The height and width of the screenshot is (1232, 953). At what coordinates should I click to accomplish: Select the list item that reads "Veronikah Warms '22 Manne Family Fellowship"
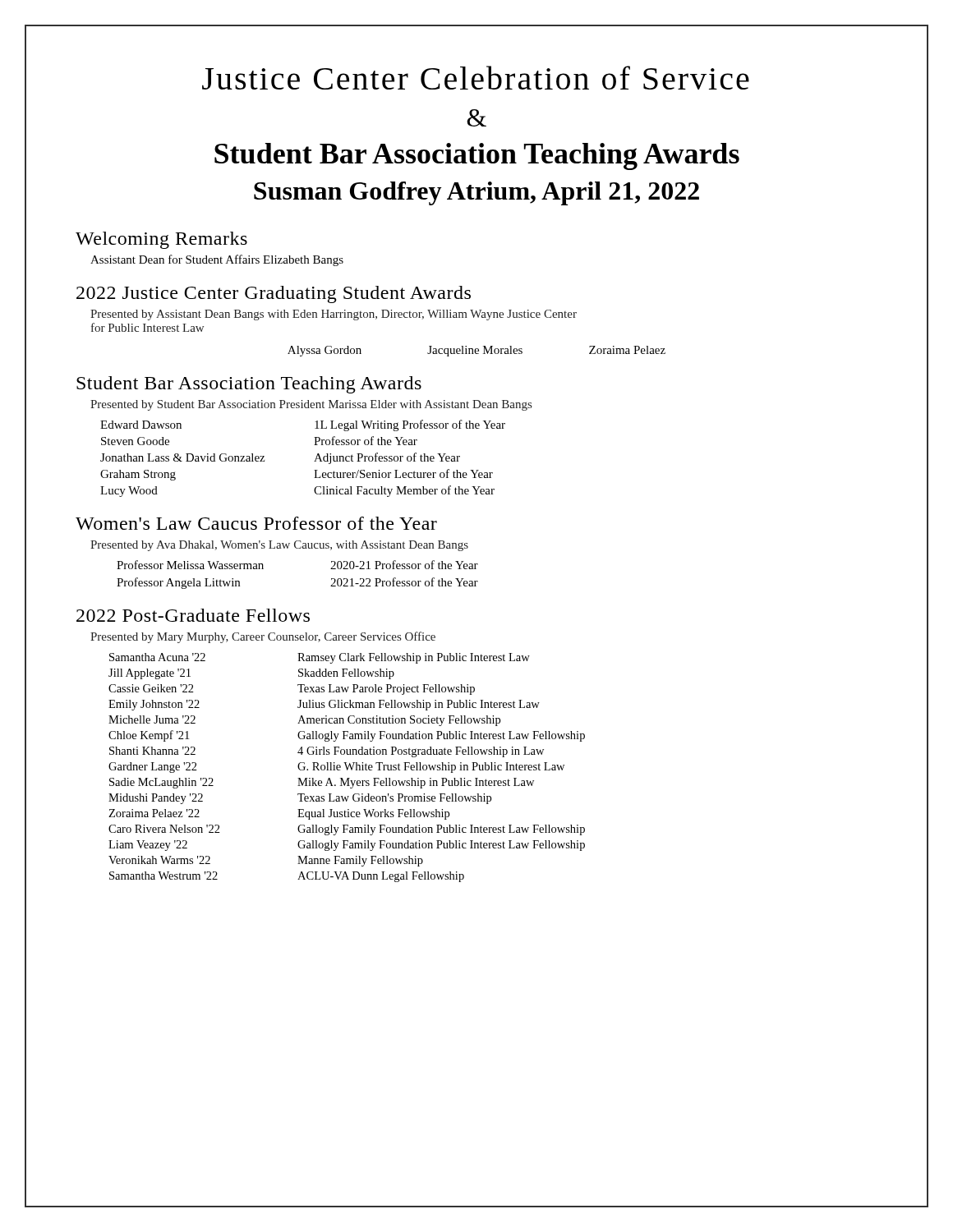[148, 861]
